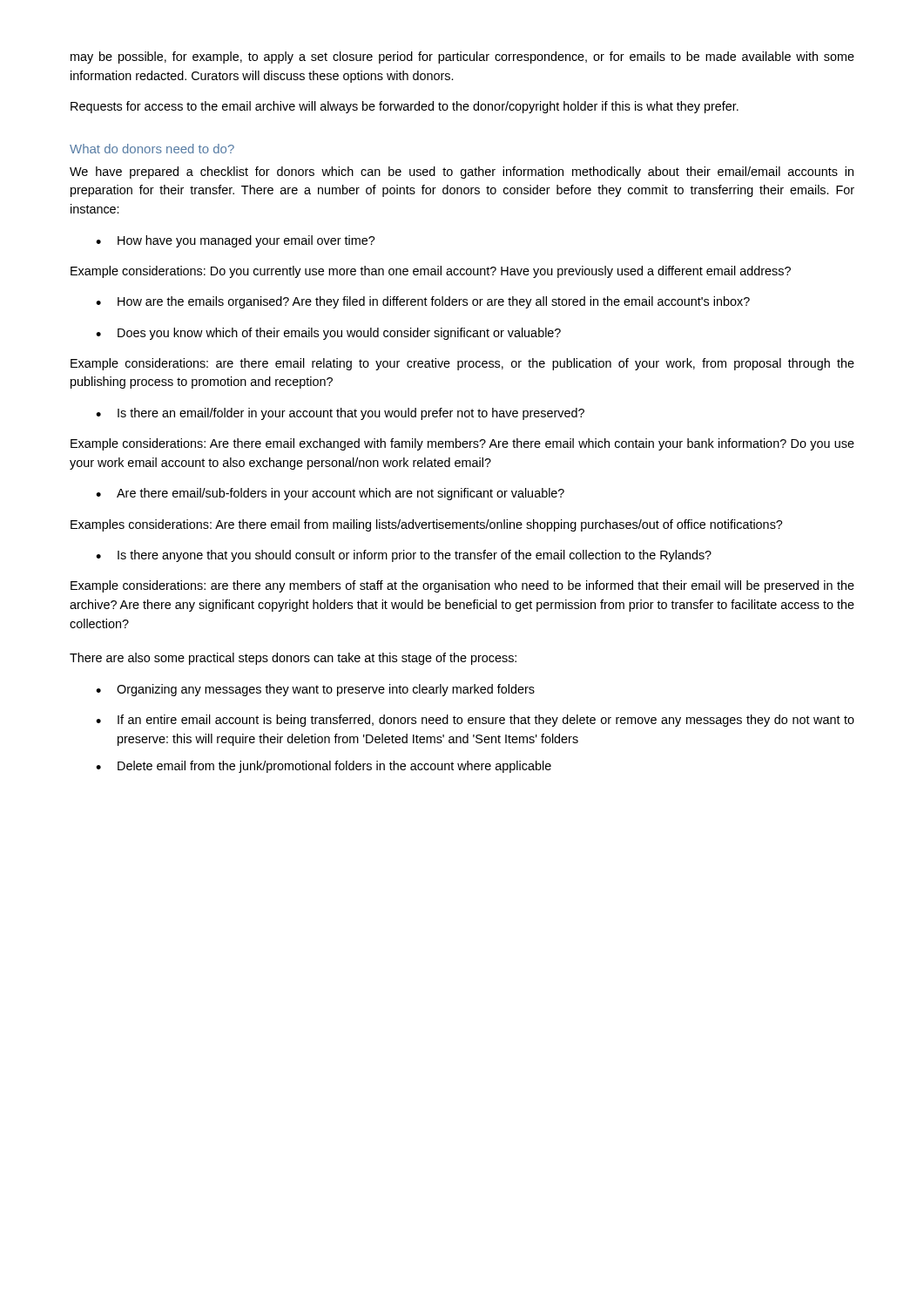Click on the block starting "Example considerations: are there any members of"
This screenshot has height=1307, width=924.
pos(462,605)
